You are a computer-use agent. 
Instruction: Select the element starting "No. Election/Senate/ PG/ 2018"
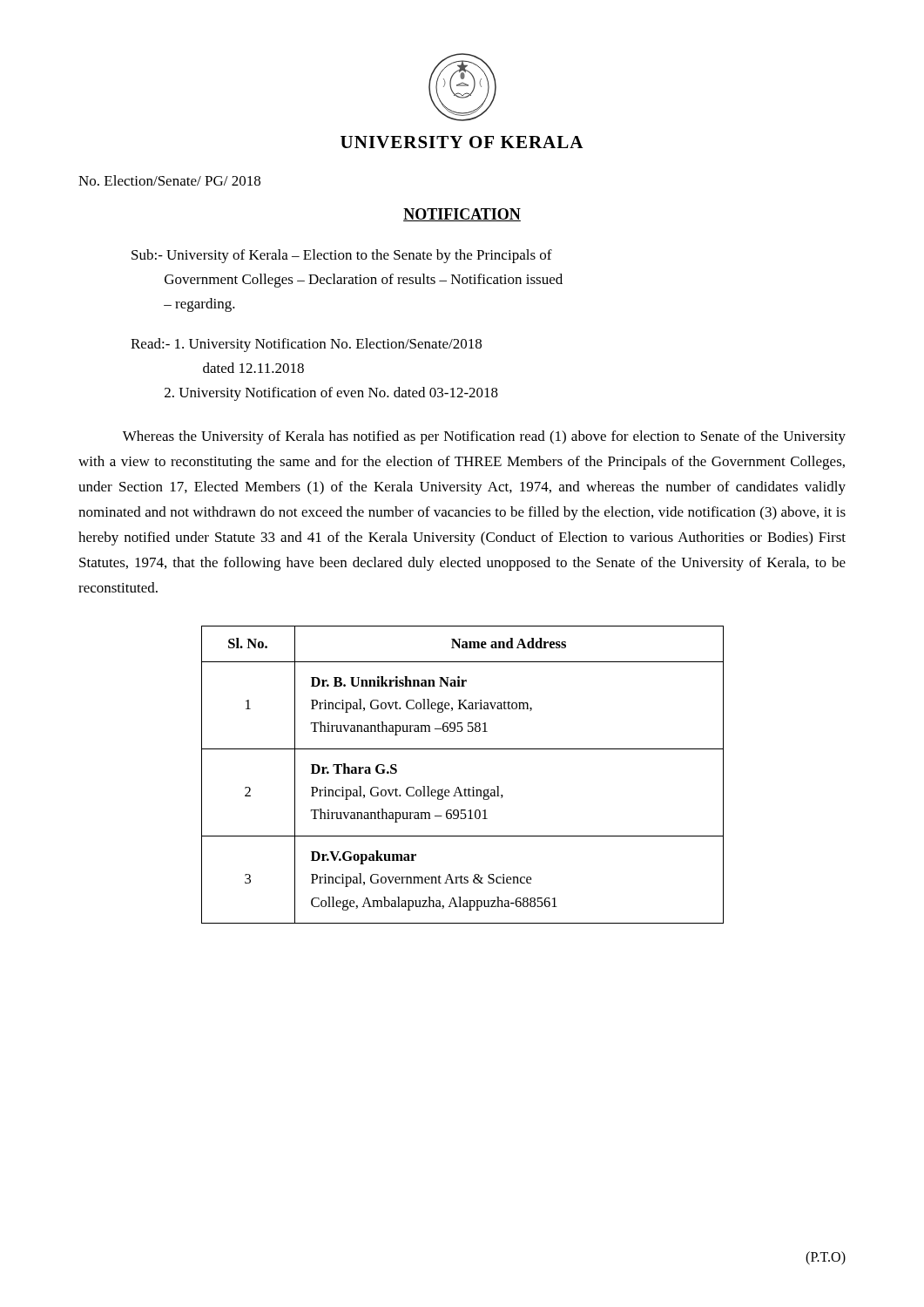170,181
